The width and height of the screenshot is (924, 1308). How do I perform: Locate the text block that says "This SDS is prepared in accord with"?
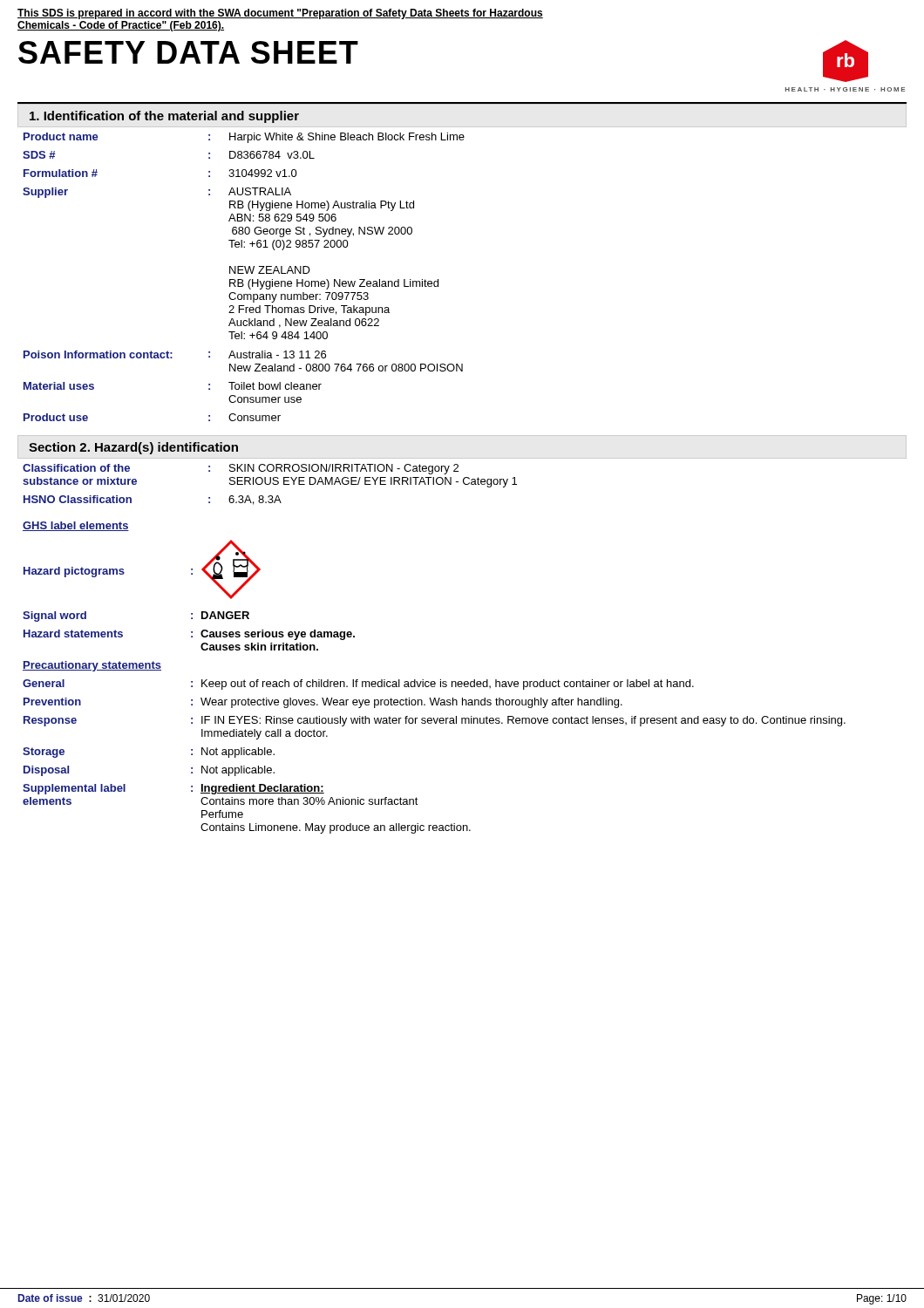[280, 19]
